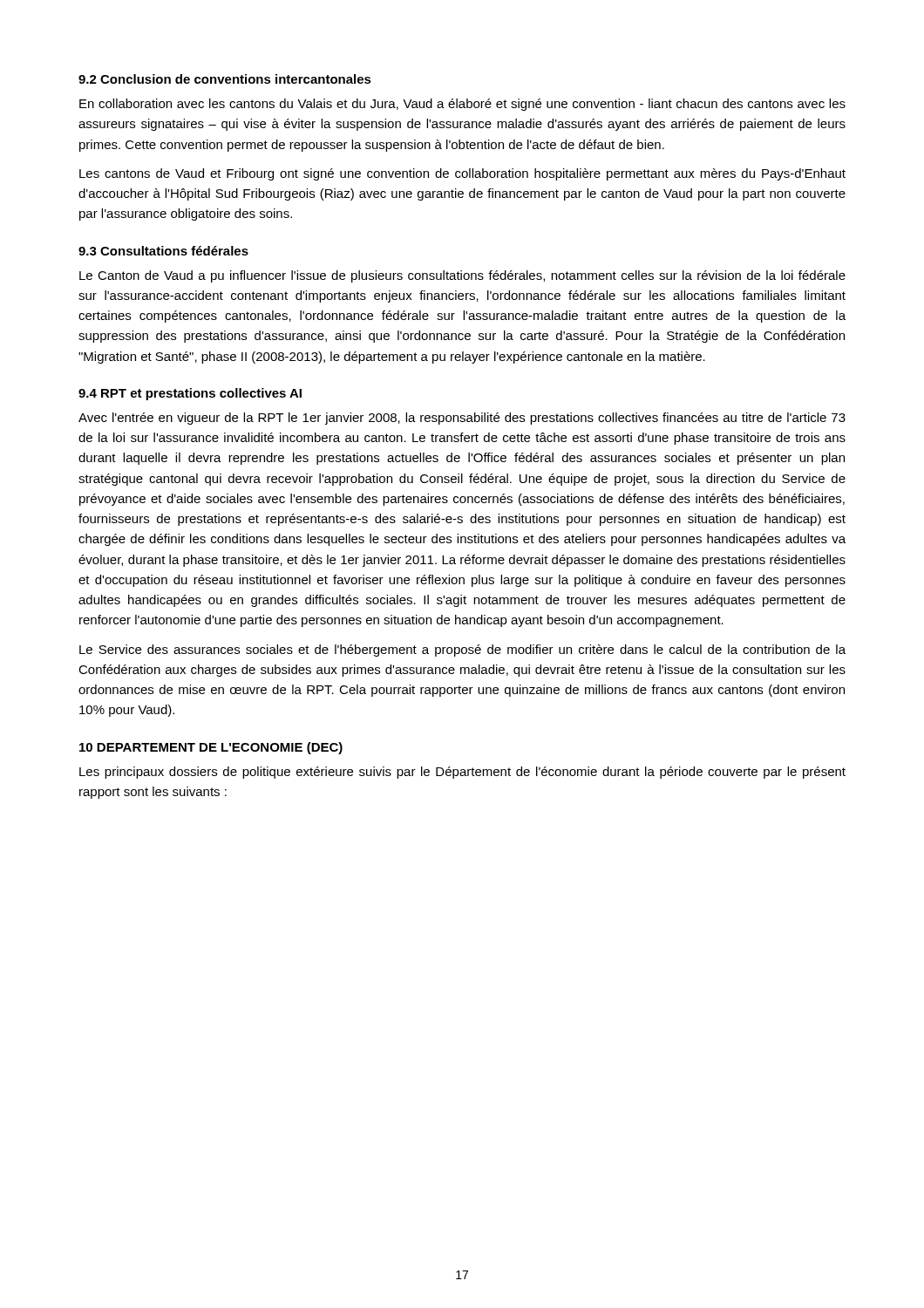Click on the text block that says "Avec l'entrée en vigueur de la RPT"
924x1308 pixels.
click(462, 518)
